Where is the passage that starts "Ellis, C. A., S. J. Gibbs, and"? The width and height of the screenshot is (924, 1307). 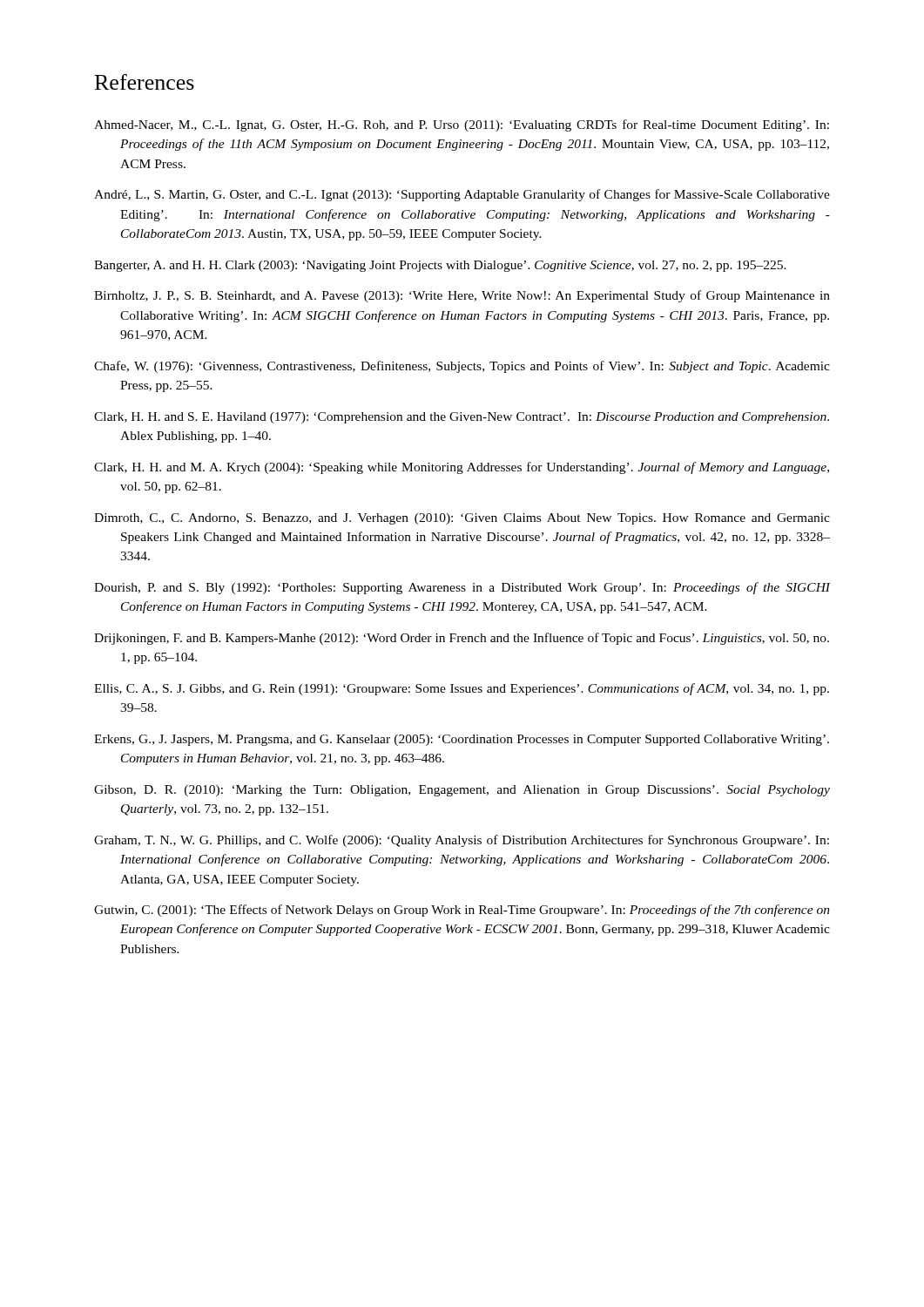click(x=462, y=697)
